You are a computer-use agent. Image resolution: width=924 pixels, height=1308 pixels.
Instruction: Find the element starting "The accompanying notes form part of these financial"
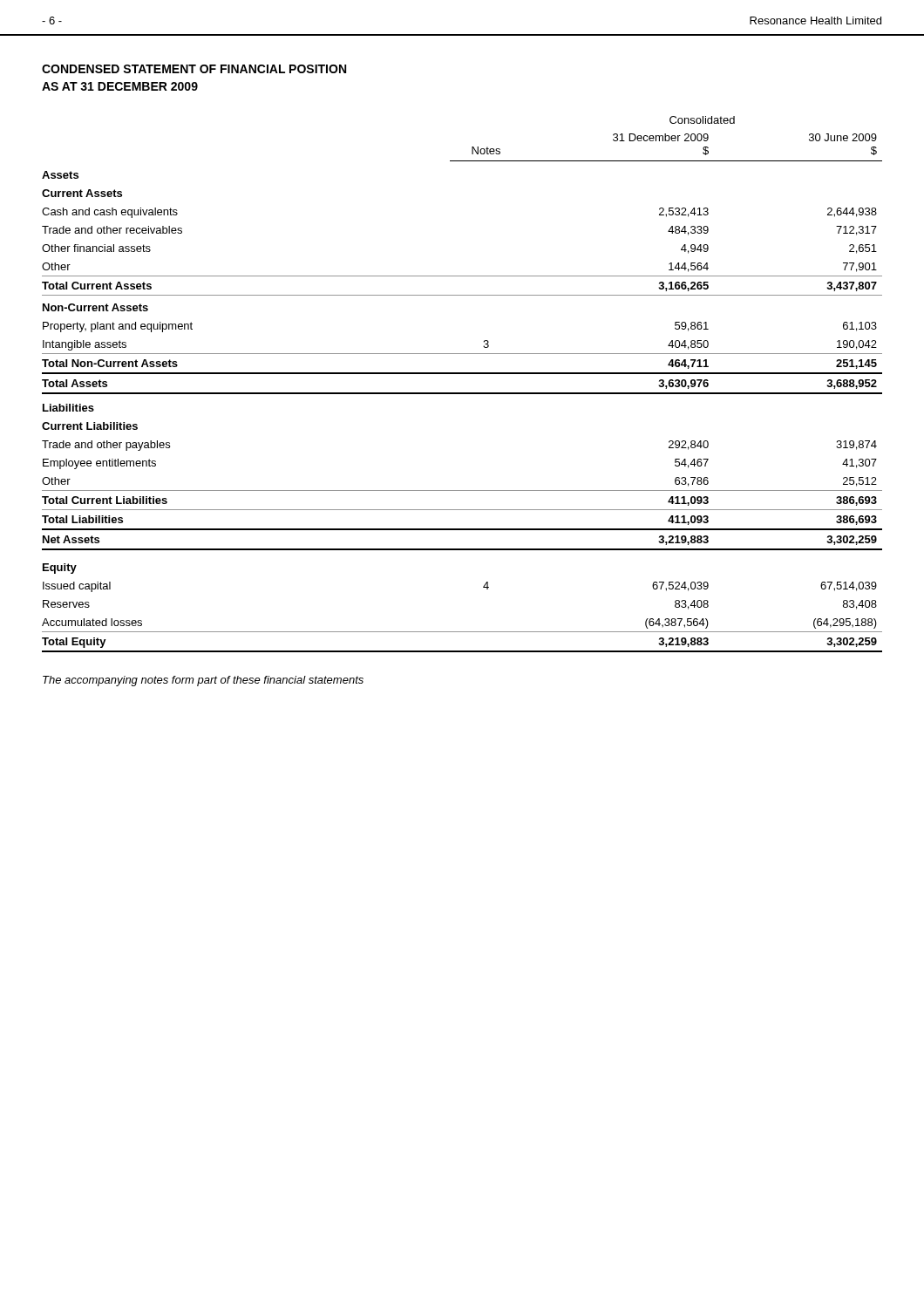203,679
